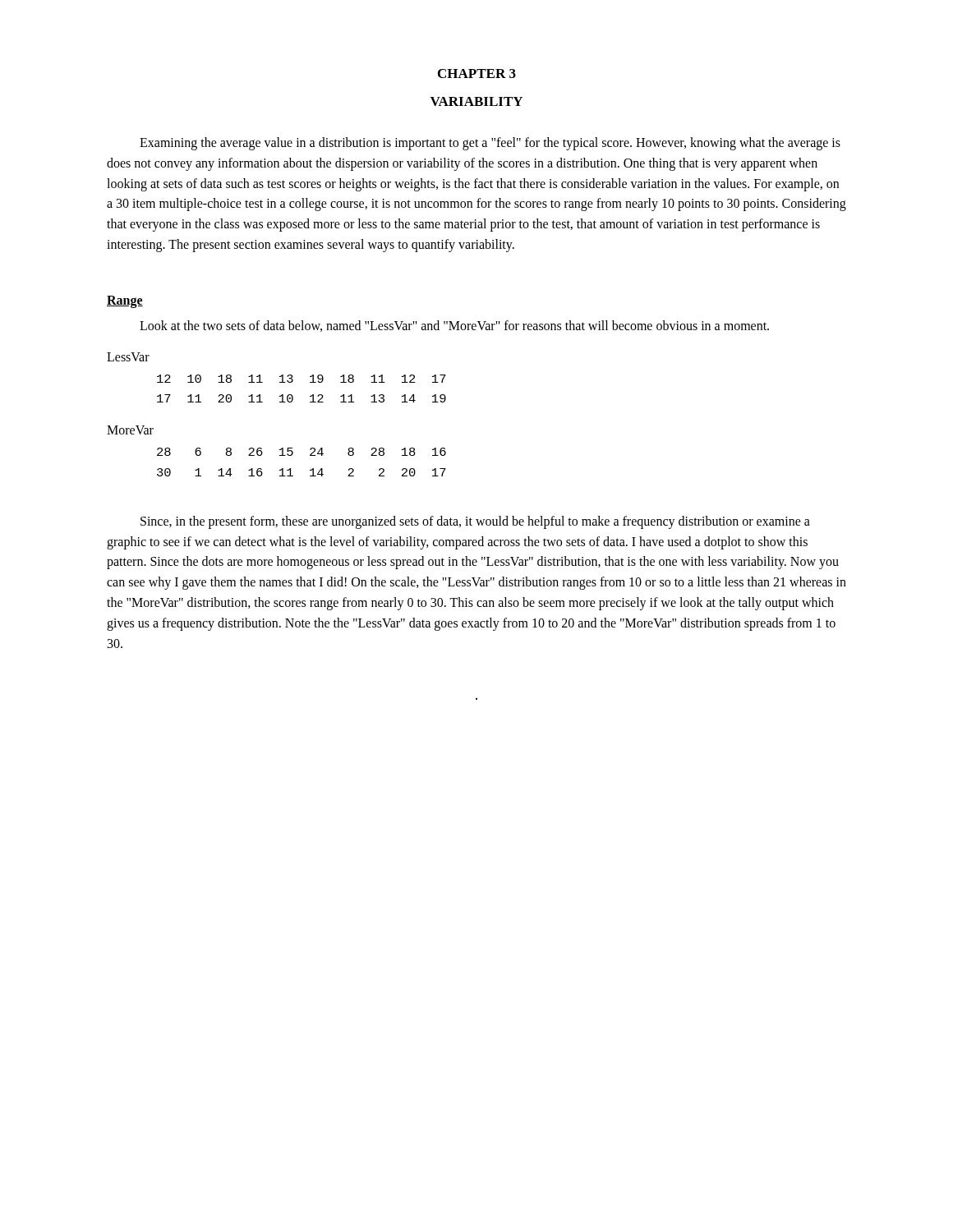Where is the passage that starts "Look at the"?
Screen dimensions: 1232x953
coord(455,325)
